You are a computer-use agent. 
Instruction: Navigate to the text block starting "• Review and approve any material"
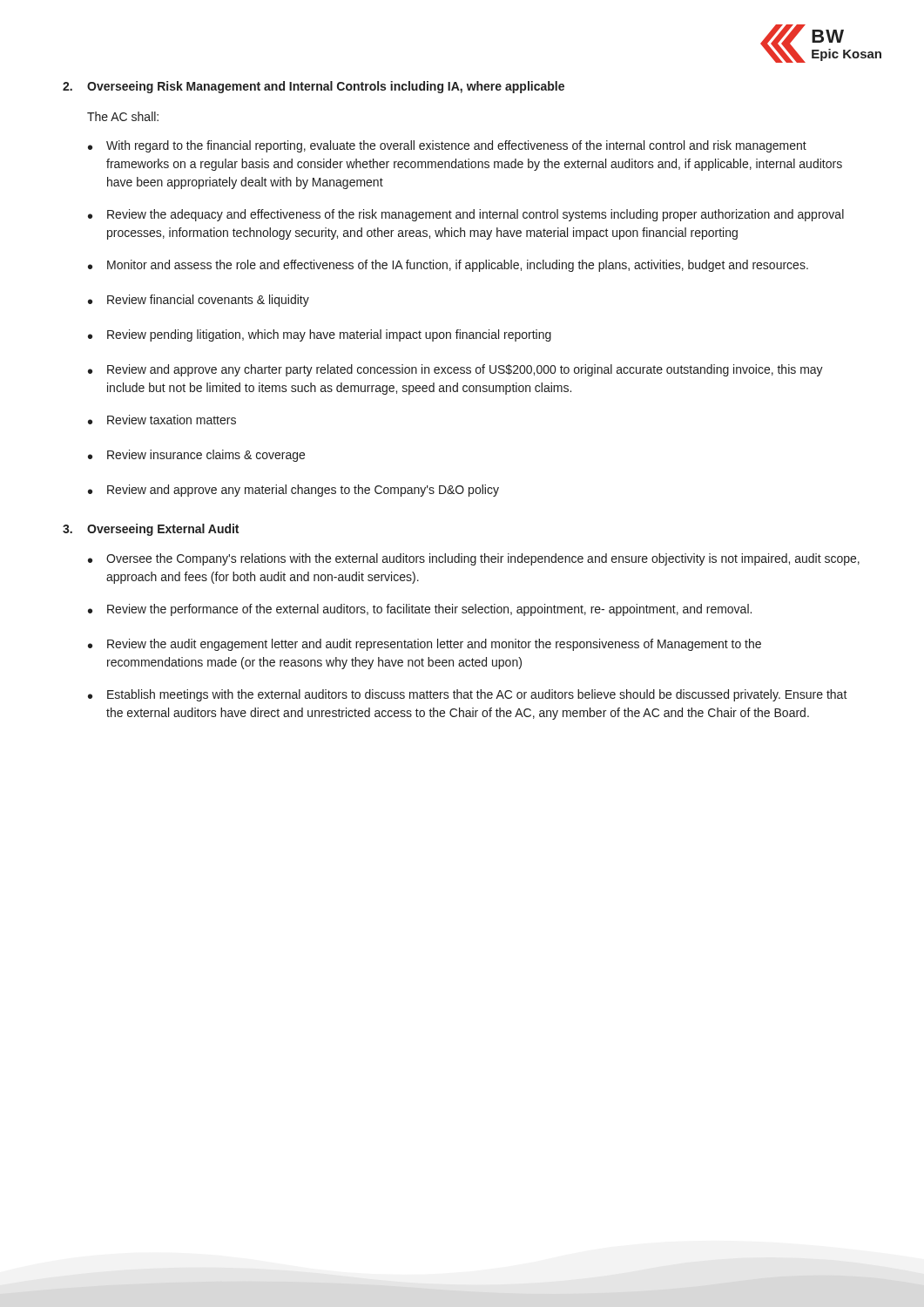(293, 491)
